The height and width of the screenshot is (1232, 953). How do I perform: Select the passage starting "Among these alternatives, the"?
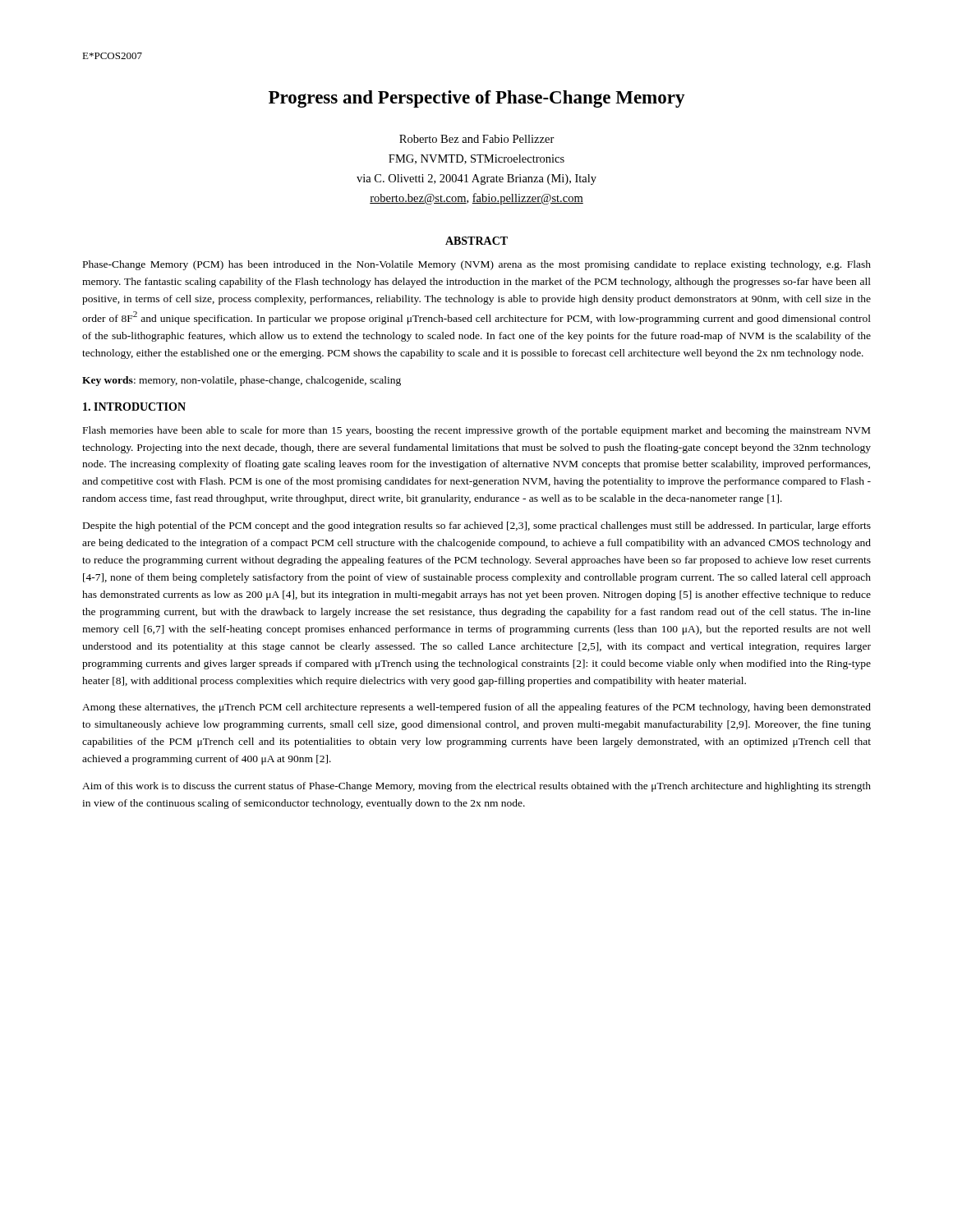(x=476, y=733)
